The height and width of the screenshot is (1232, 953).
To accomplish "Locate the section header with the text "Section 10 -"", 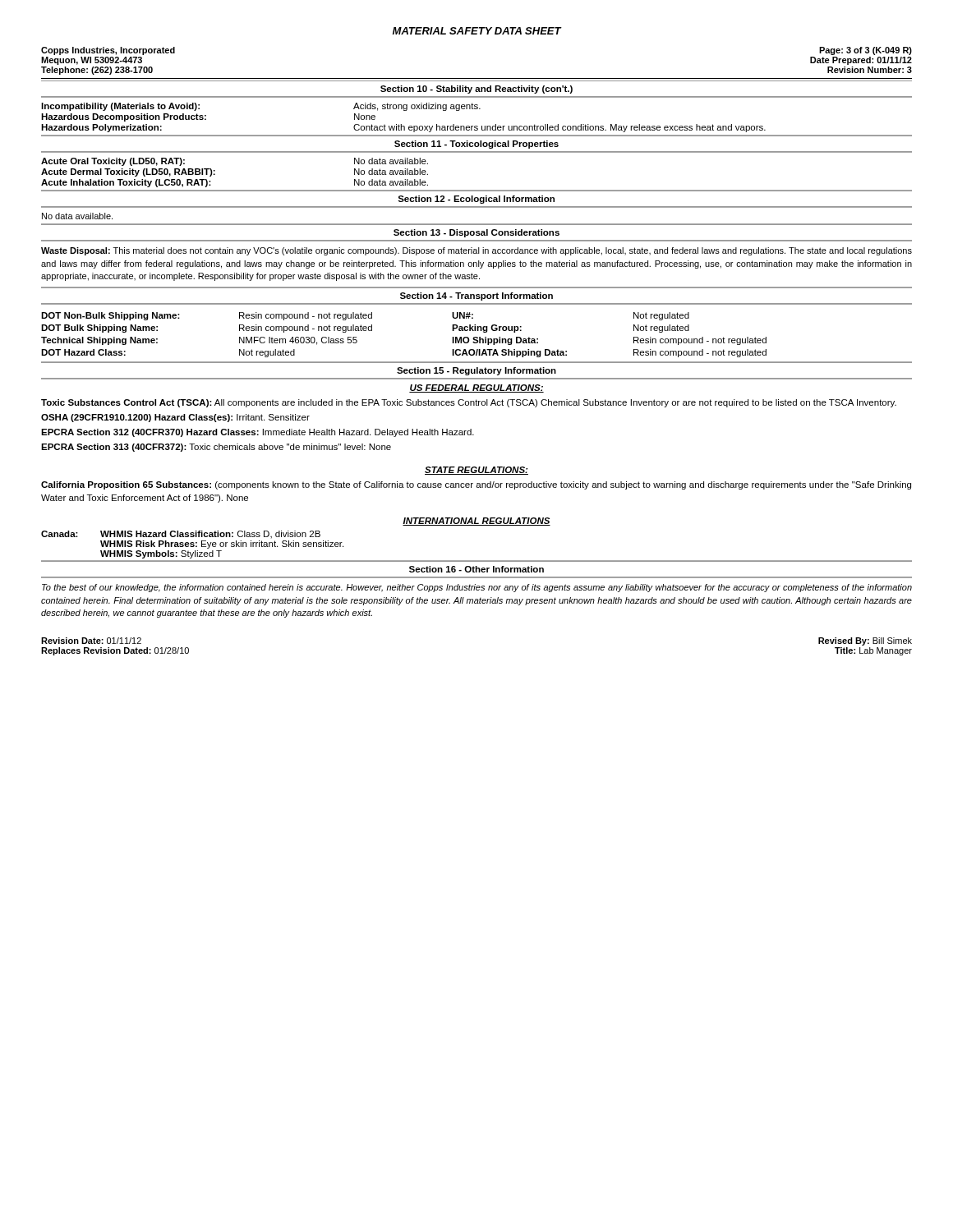I will [x=476, y=89].
